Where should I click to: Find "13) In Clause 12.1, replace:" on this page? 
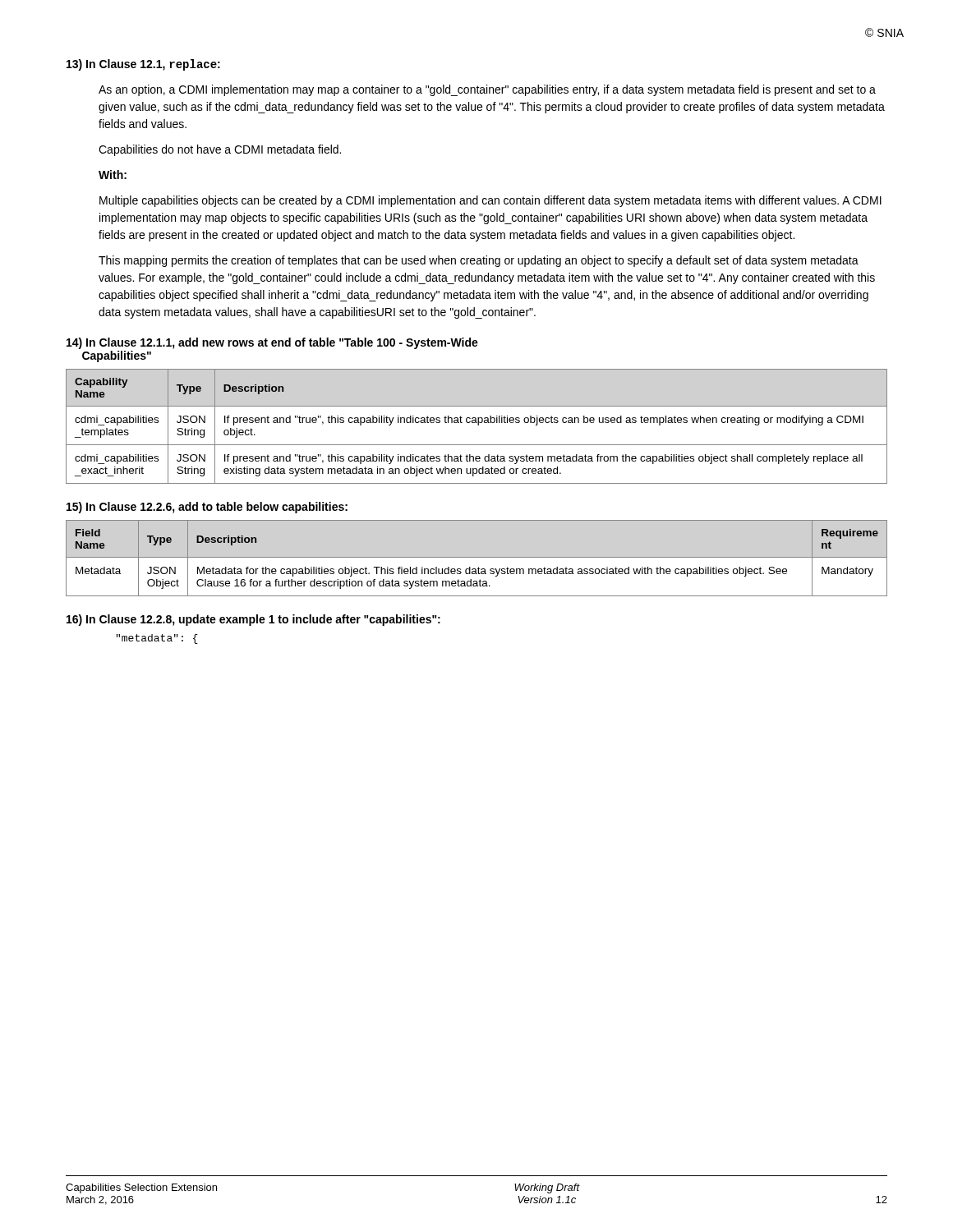coord(143,64)
